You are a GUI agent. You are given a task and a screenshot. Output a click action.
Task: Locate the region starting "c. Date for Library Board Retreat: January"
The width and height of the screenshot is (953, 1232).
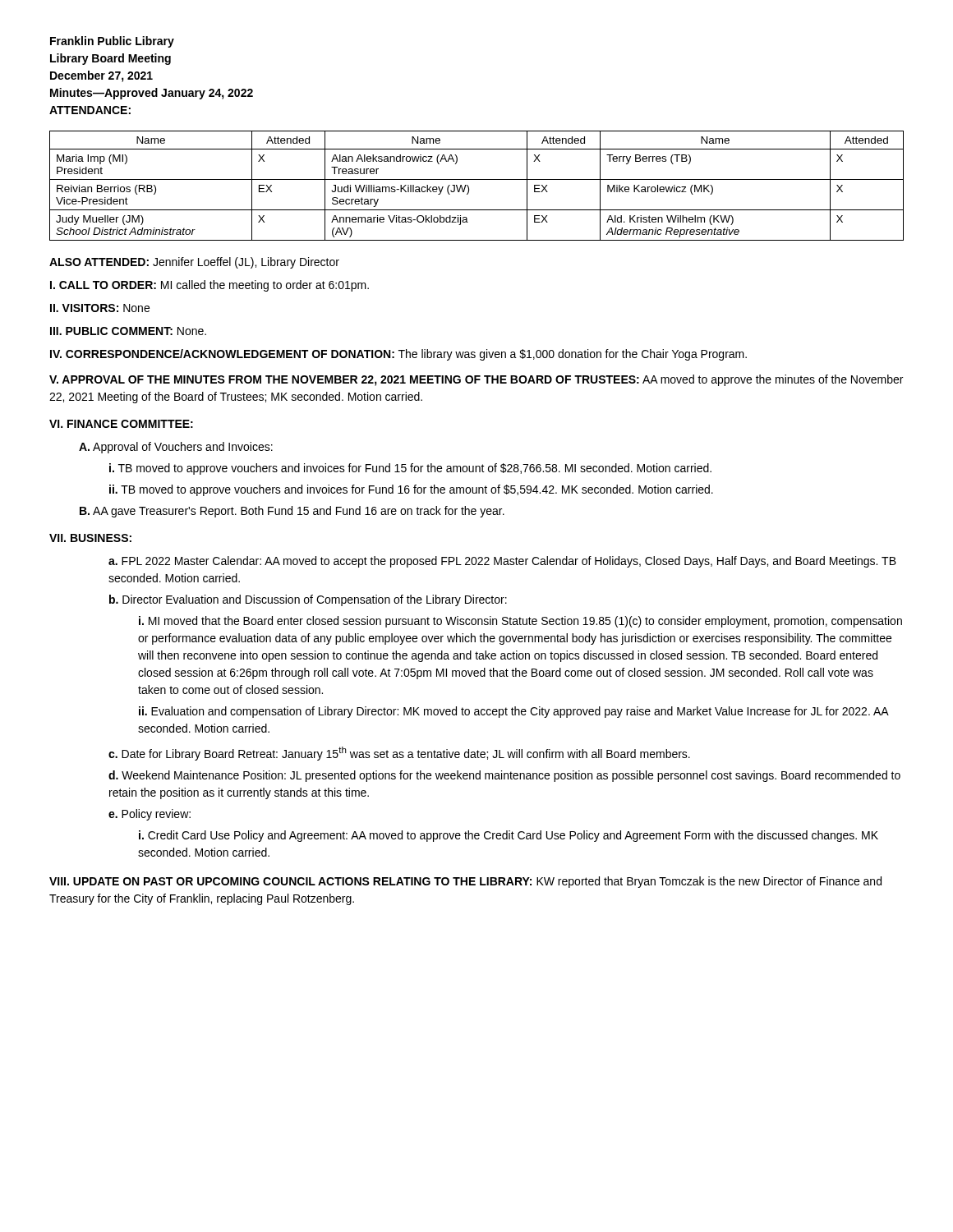[400, 752]
